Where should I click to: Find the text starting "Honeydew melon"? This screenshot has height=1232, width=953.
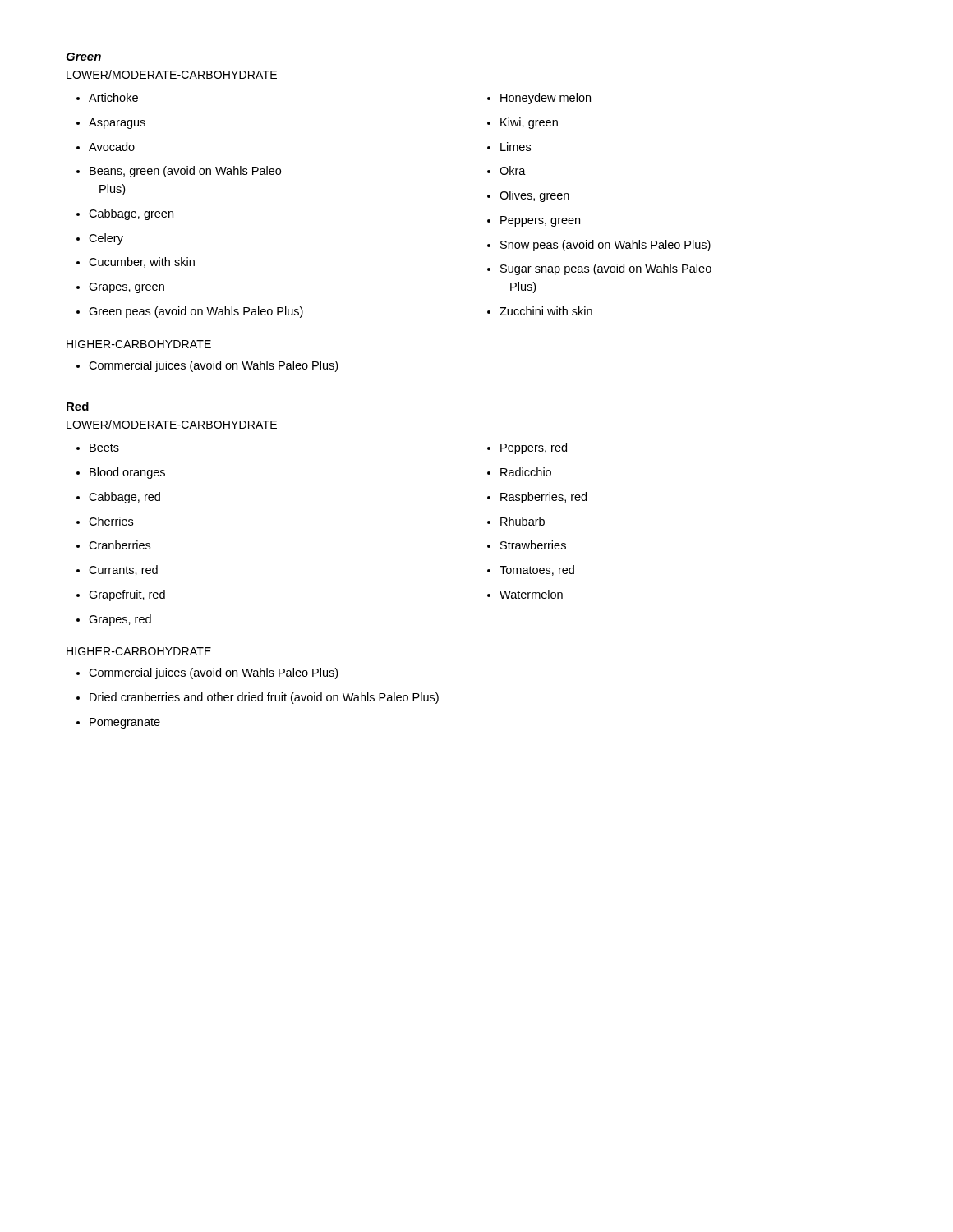(539, 99)
